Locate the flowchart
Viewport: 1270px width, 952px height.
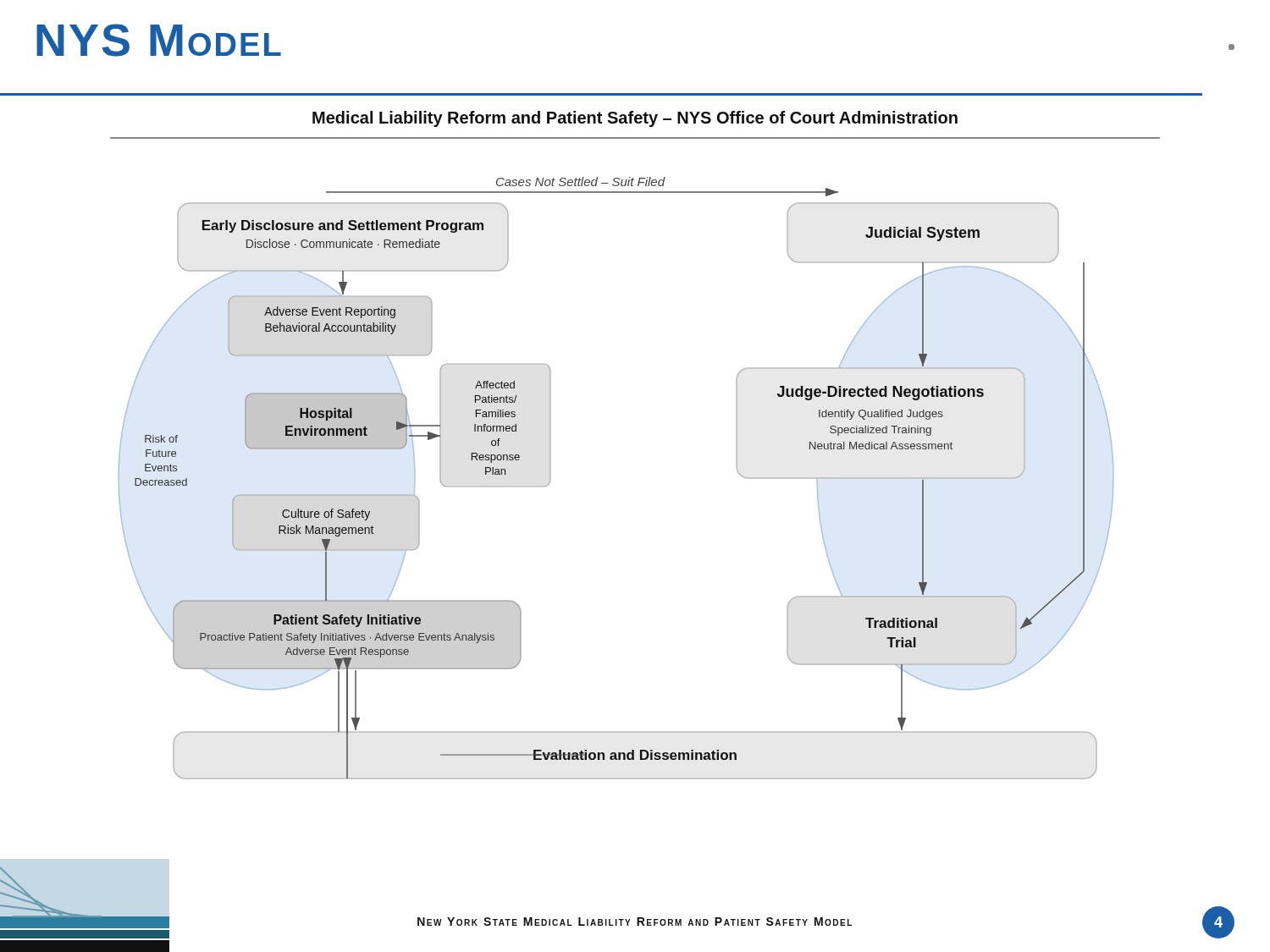pyautogui.click(x=635, y=495)
